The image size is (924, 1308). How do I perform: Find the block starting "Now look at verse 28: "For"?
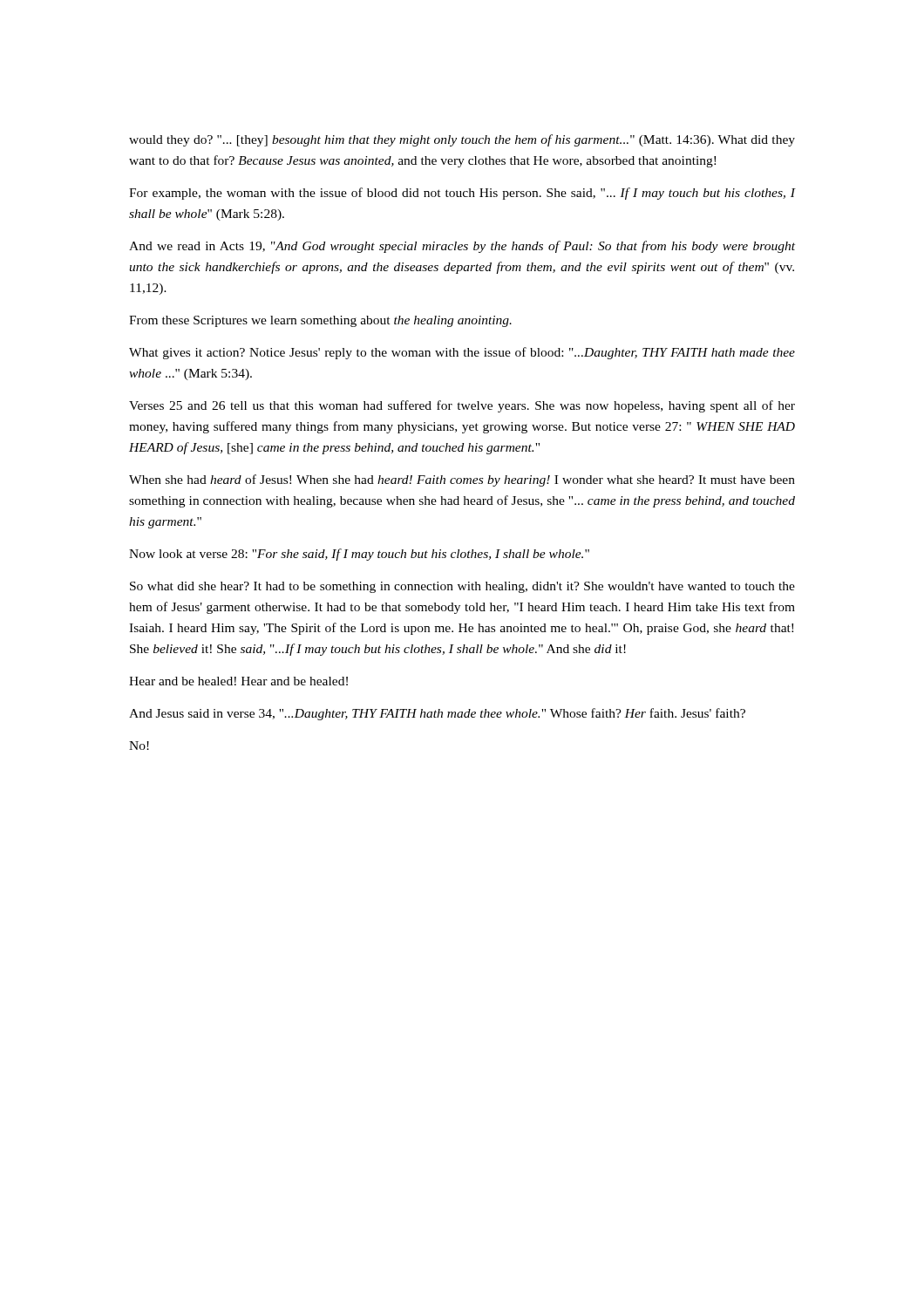462,554
